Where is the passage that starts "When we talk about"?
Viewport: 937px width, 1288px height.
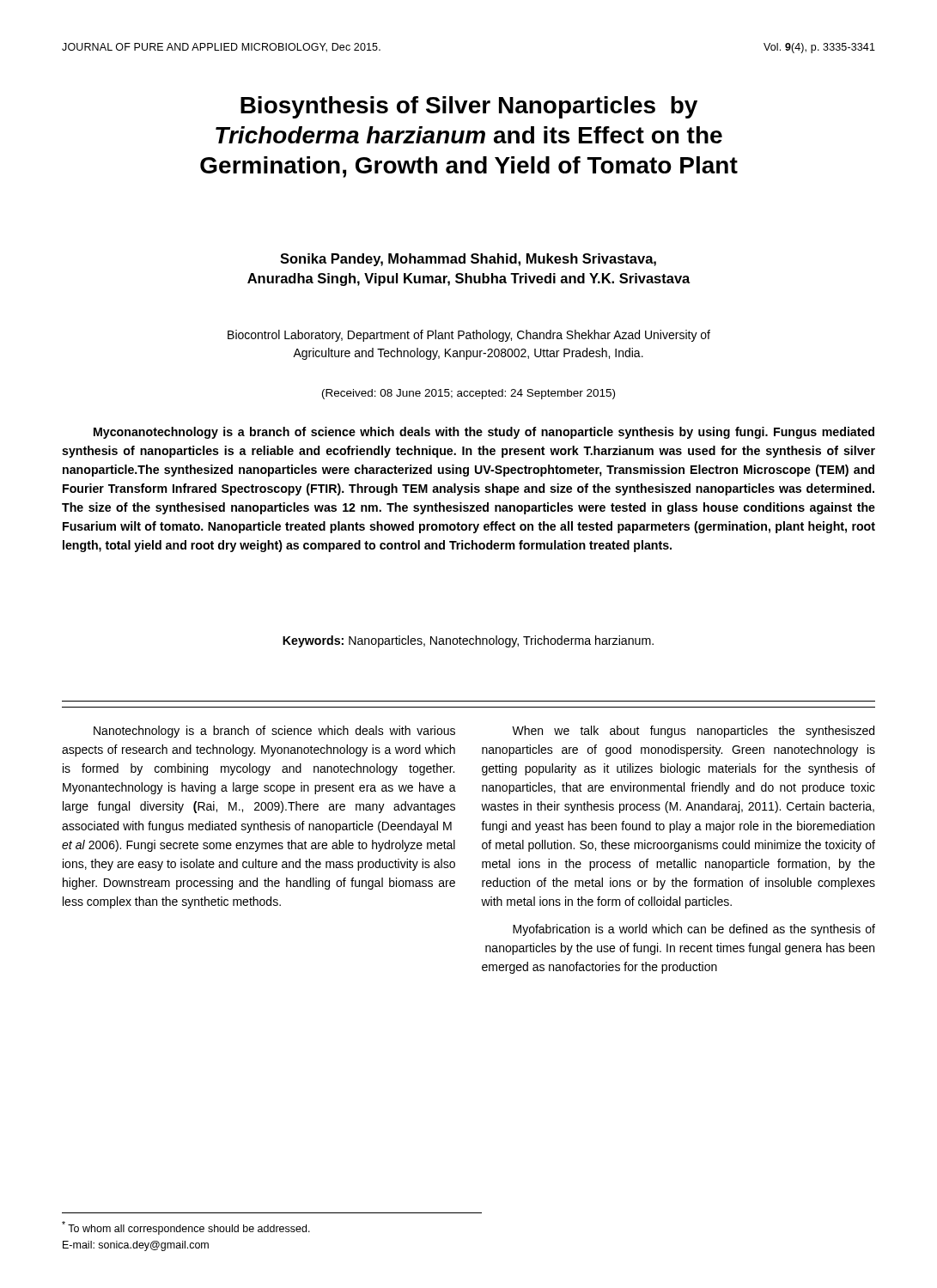coord(678,849)
